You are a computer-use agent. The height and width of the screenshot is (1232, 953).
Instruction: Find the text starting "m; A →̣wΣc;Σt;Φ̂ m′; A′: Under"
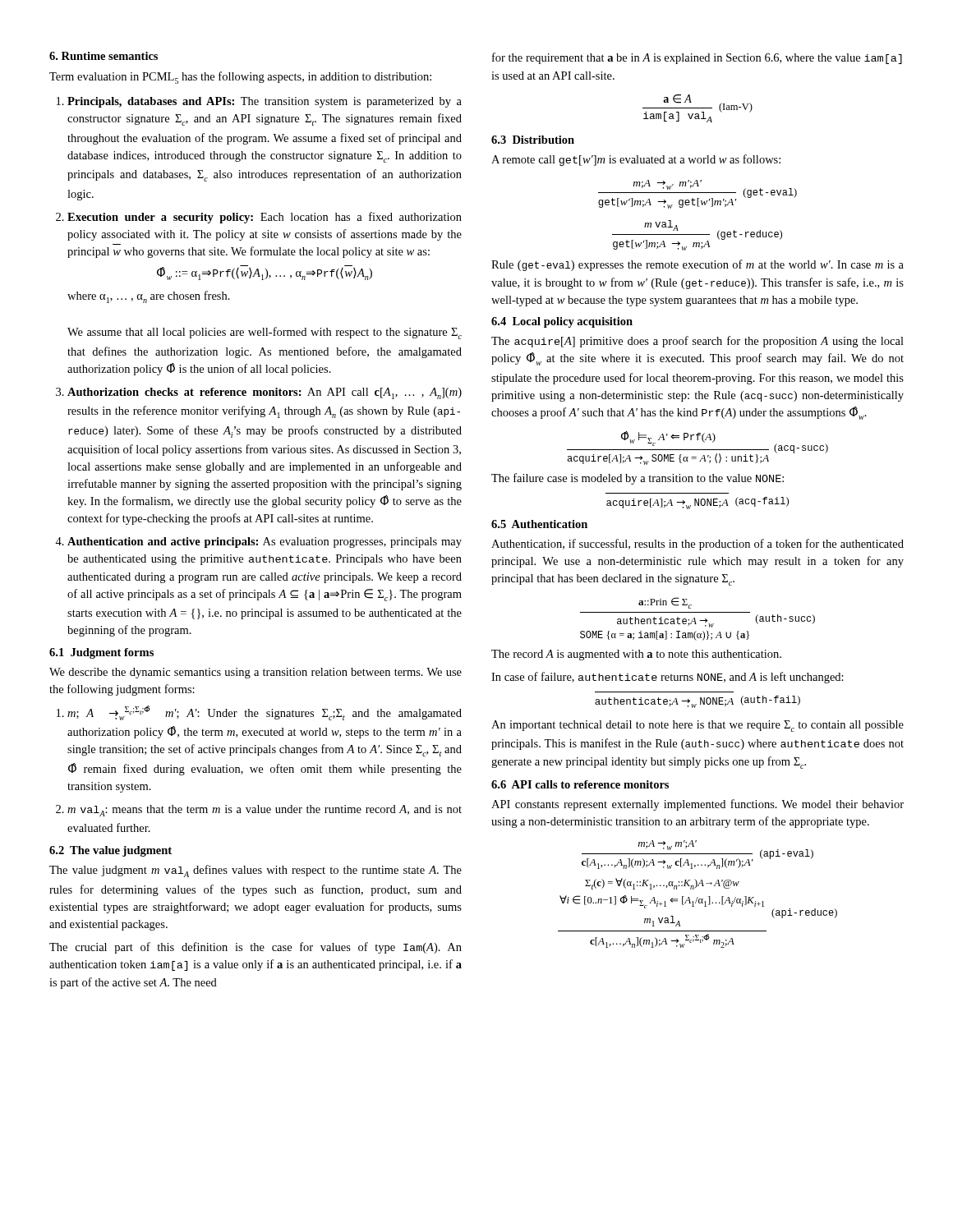click(x=265, y=749)
